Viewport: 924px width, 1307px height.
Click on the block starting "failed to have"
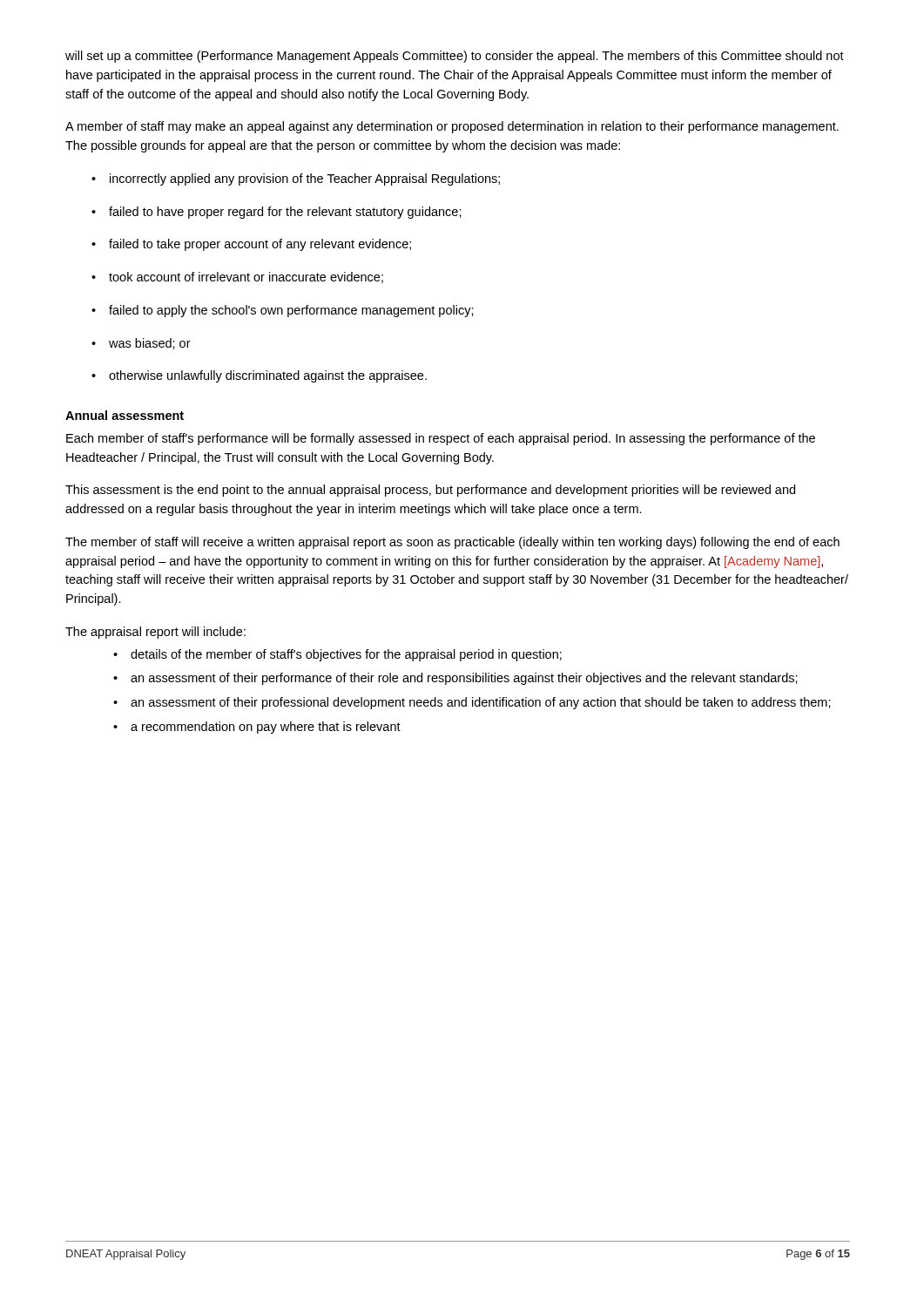285,211
